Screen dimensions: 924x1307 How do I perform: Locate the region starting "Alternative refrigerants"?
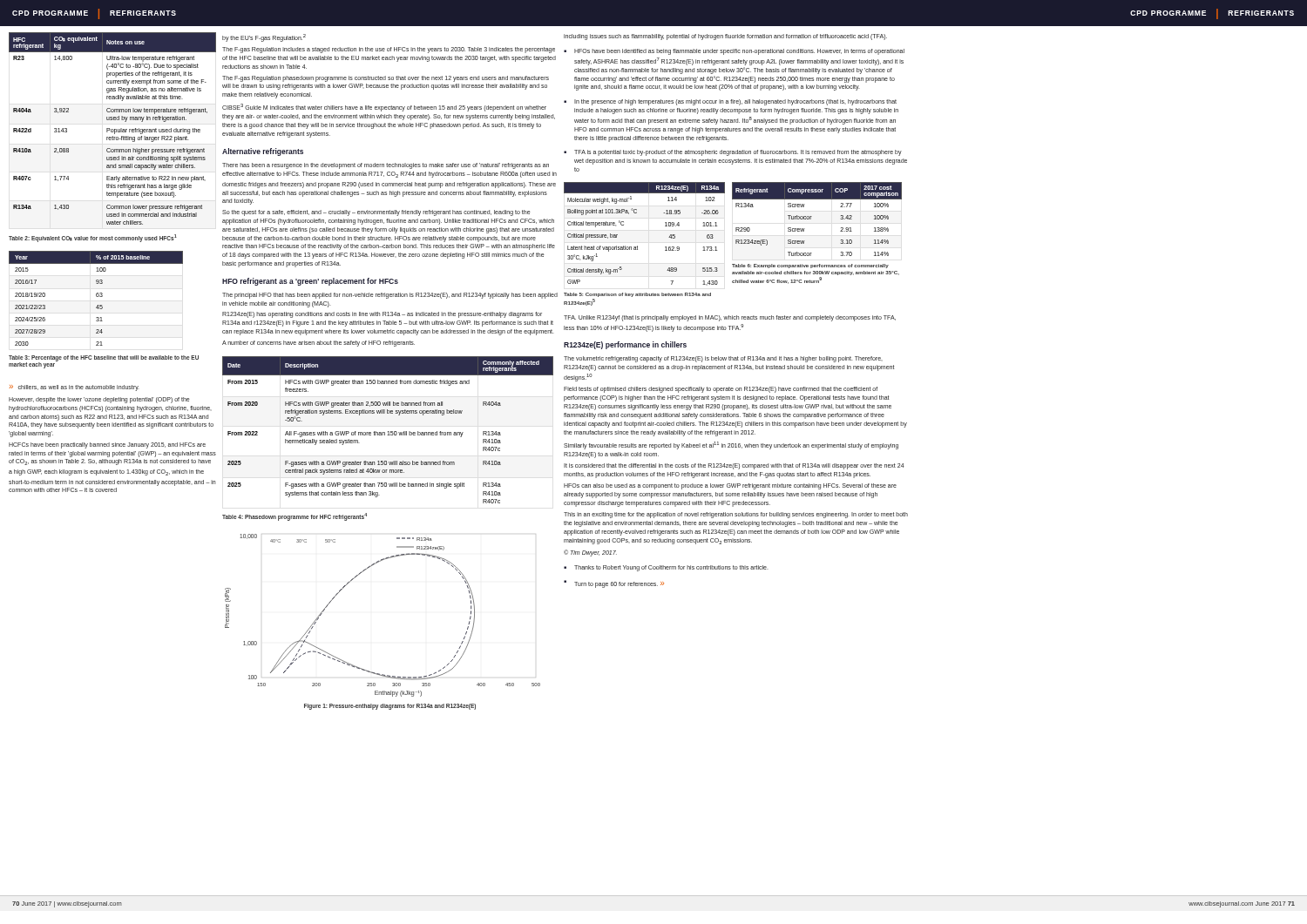263,152
